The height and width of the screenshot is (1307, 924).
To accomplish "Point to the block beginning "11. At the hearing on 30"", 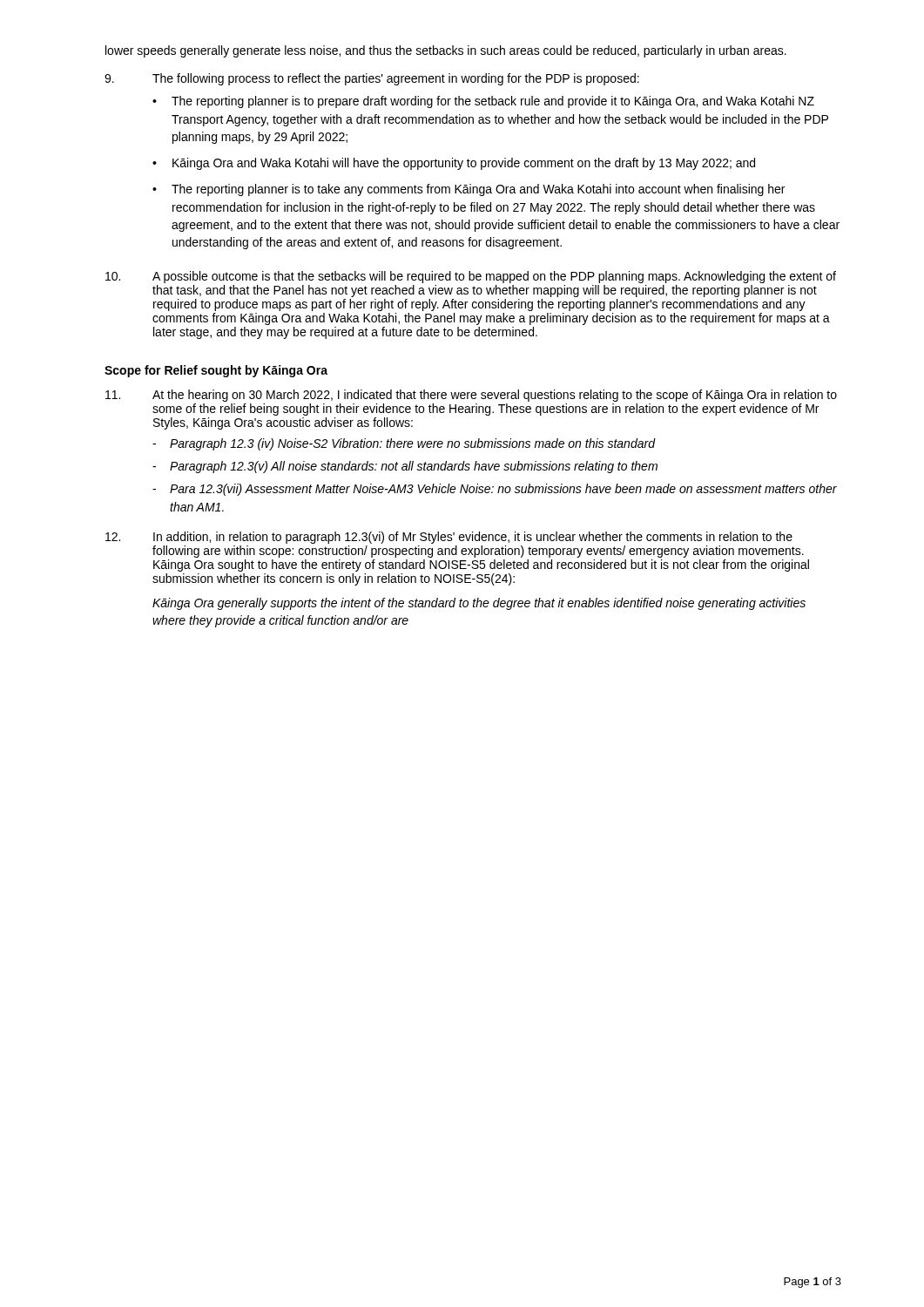I will click(473, 454).
